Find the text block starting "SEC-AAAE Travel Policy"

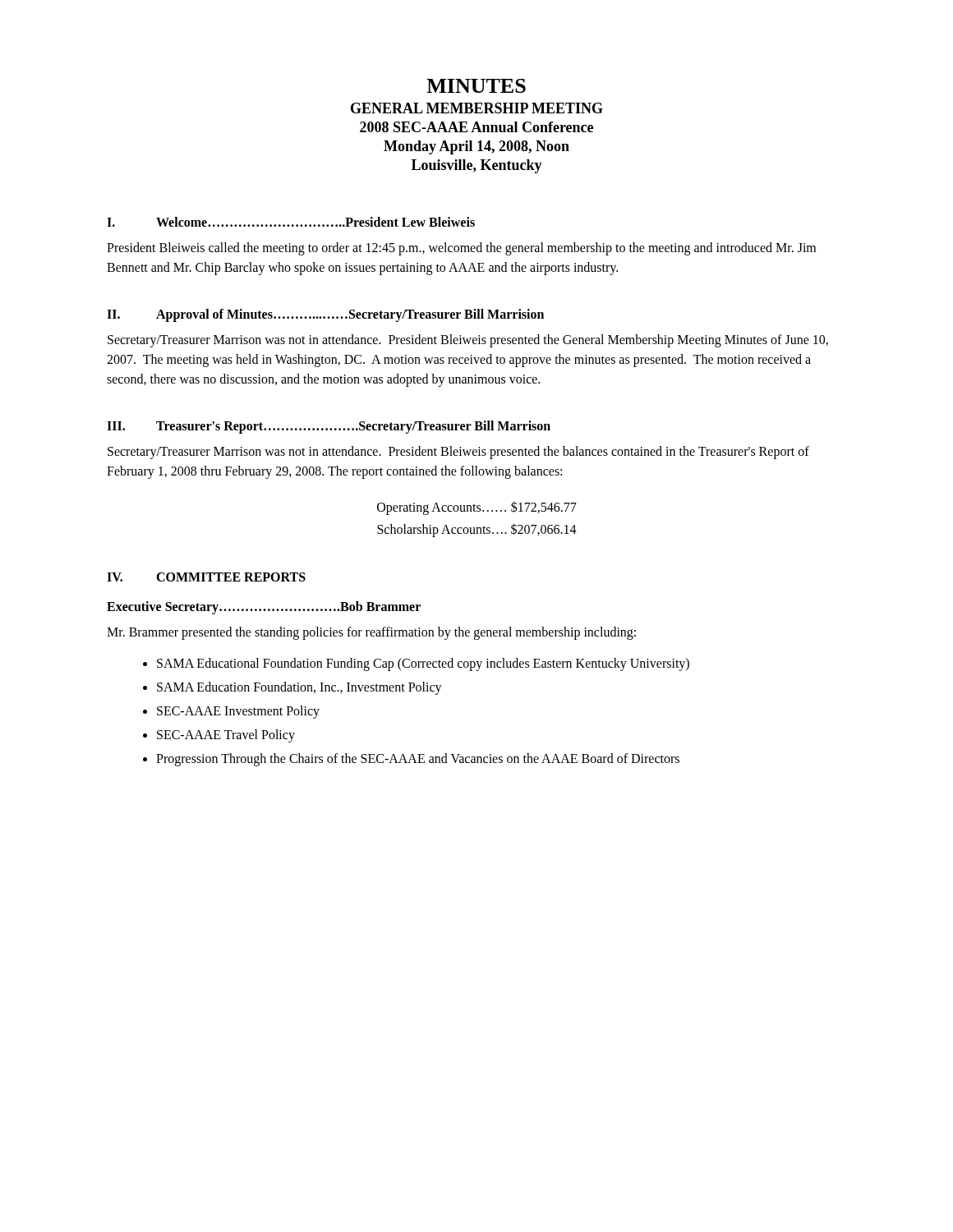click(x=225, y=734)
